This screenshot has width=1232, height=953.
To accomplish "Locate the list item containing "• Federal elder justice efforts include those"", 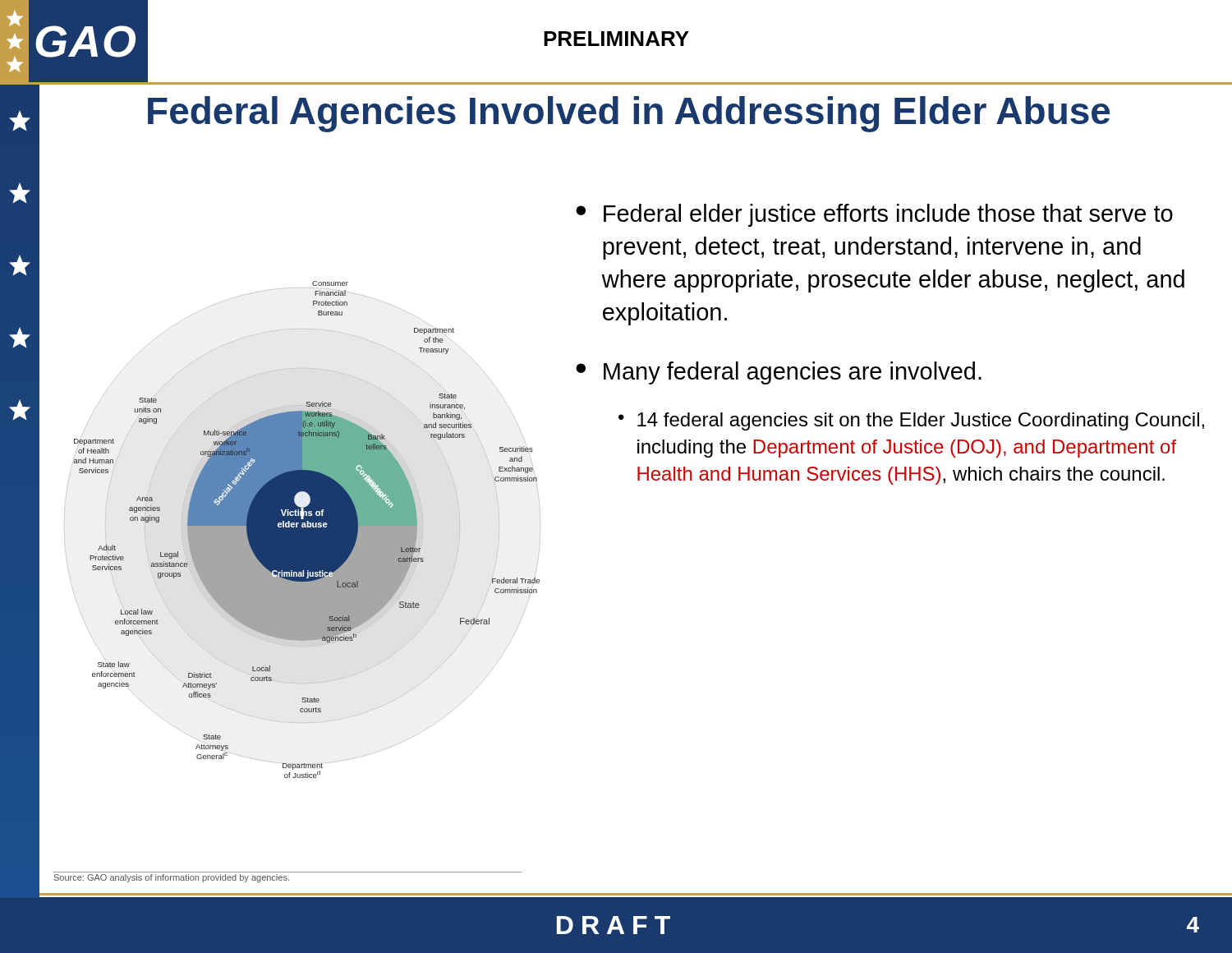I will tap(891, 263).
